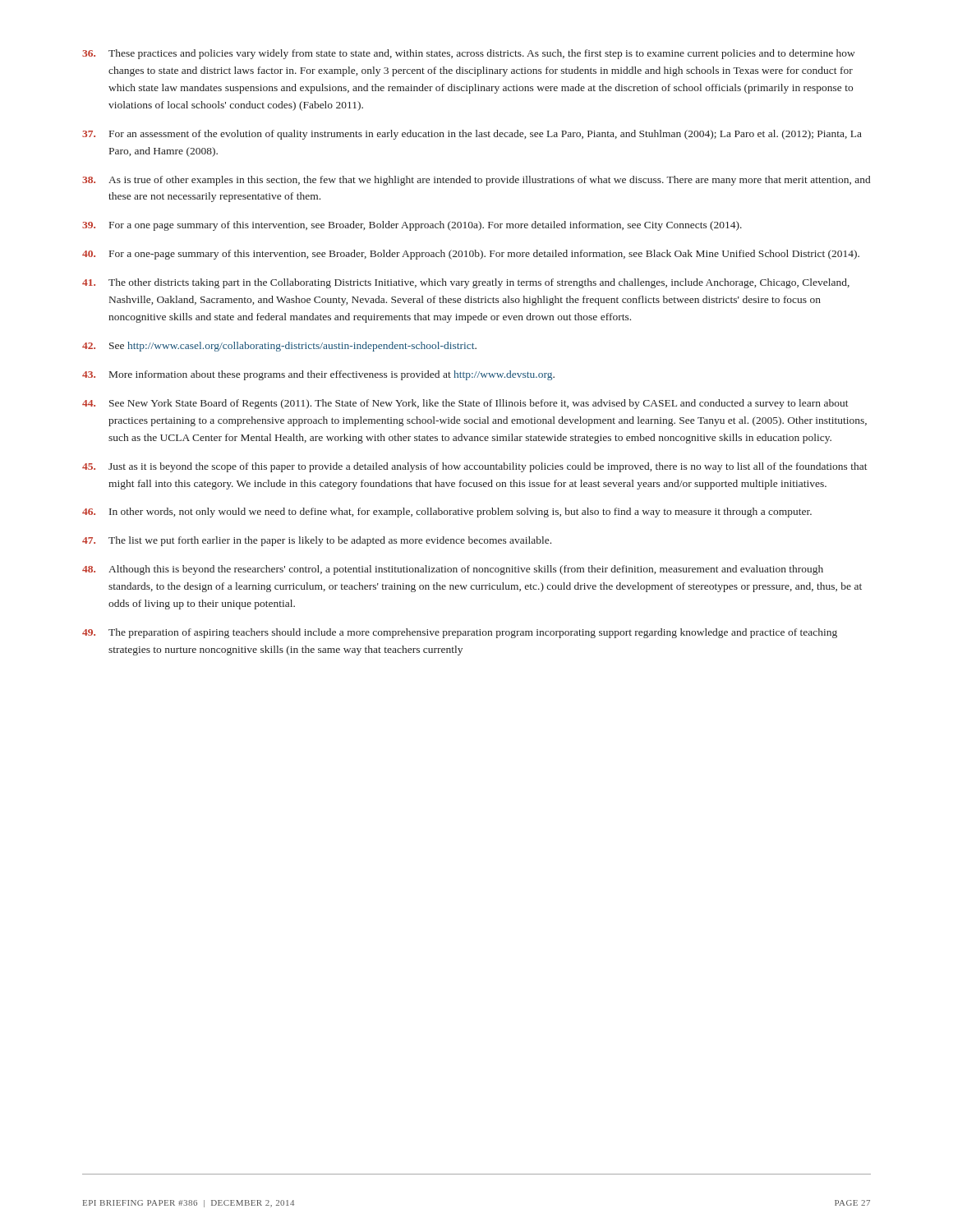This screenshot has height=1232, width=953.
Task: Find the text block starting "48. Although this is beyond the"
Action: click(x=476, y=587)
